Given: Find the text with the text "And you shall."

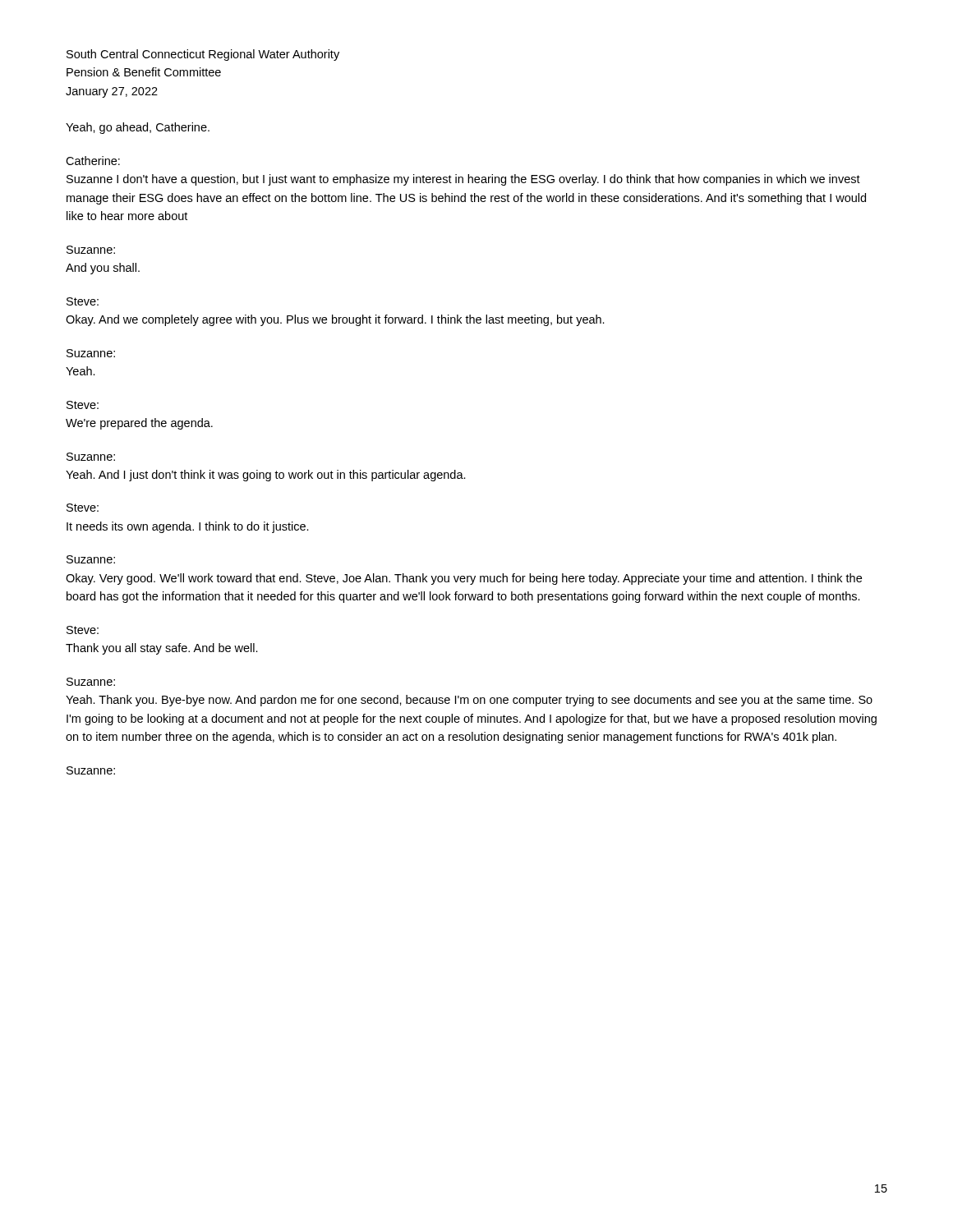Looking at the screenshot, I should [103, 268].
